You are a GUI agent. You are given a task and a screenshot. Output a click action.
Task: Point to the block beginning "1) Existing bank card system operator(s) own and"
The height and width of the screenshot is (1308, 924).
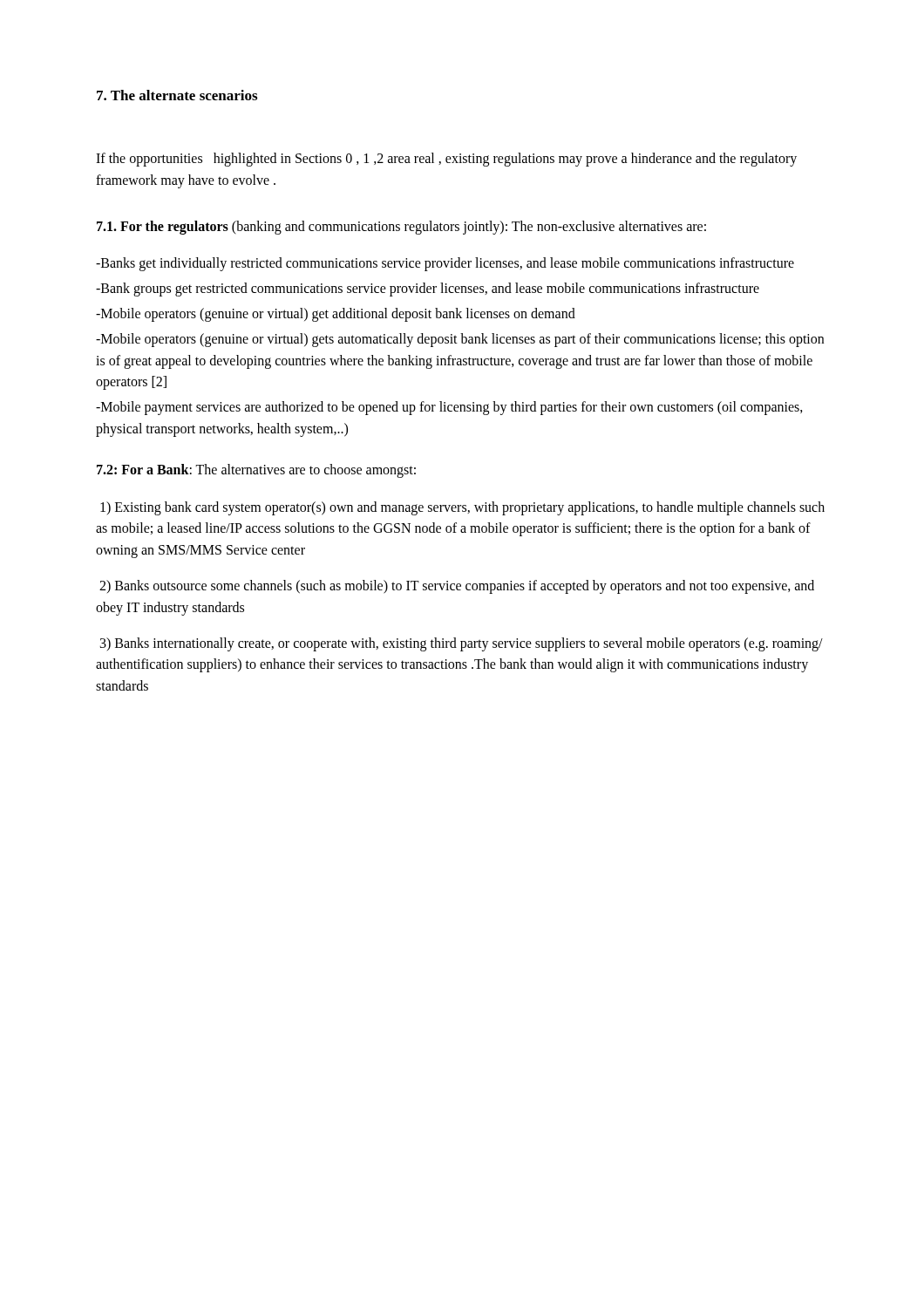pos(460,528)
